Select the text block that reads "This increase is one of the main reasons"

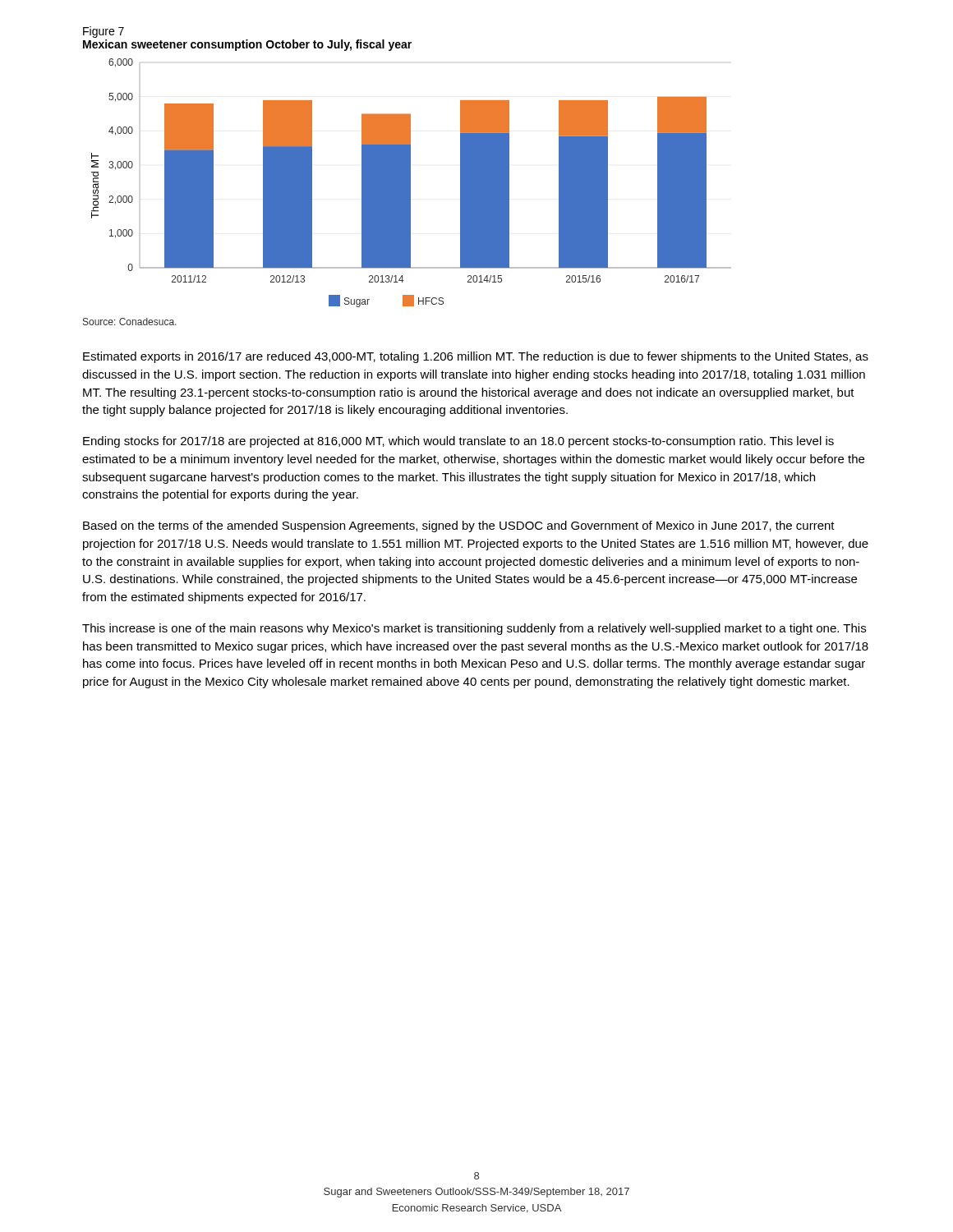(475, 654)
